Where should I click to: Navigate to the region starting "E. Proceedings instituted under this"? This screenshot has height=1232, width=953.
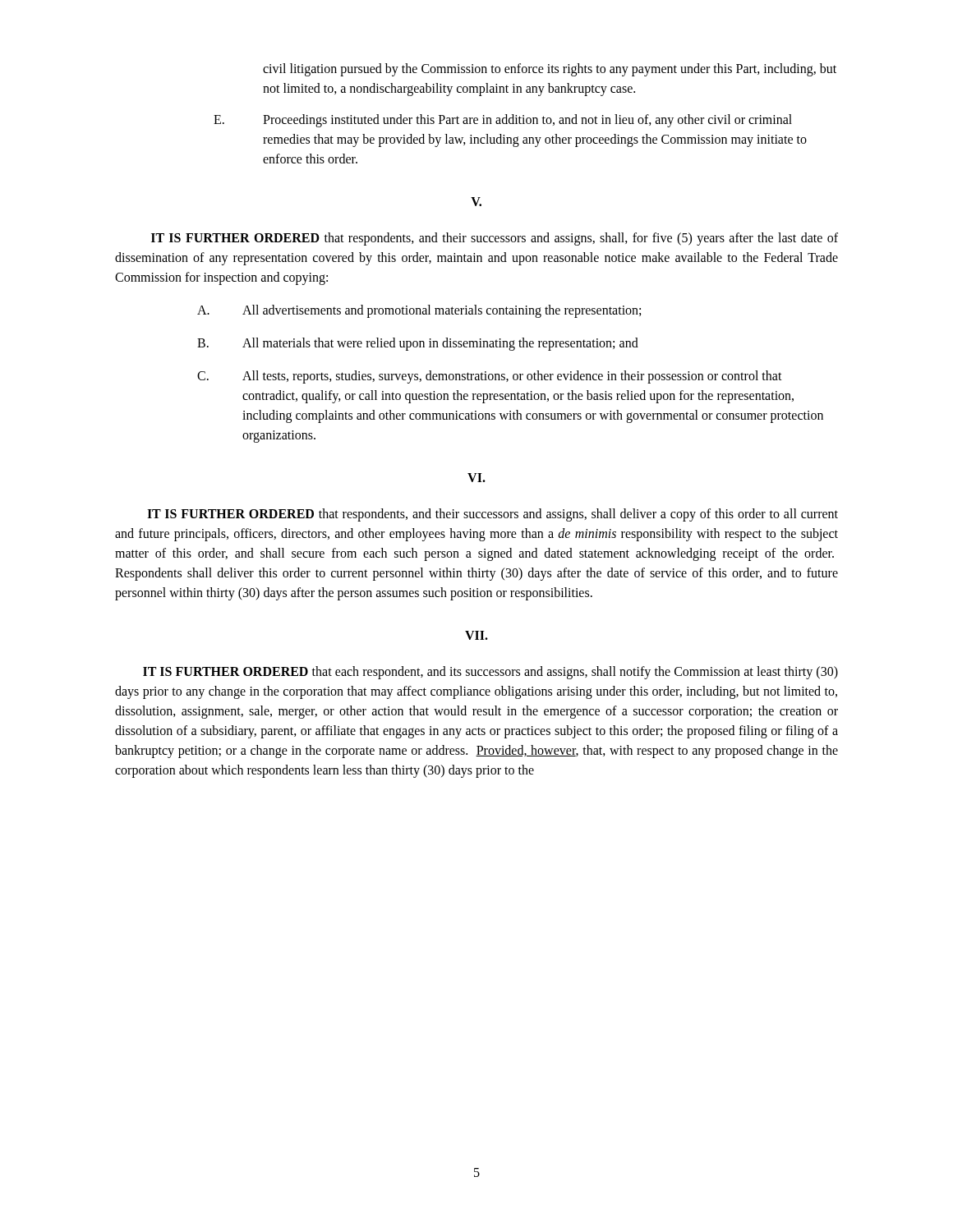click(x=526, y=140)
